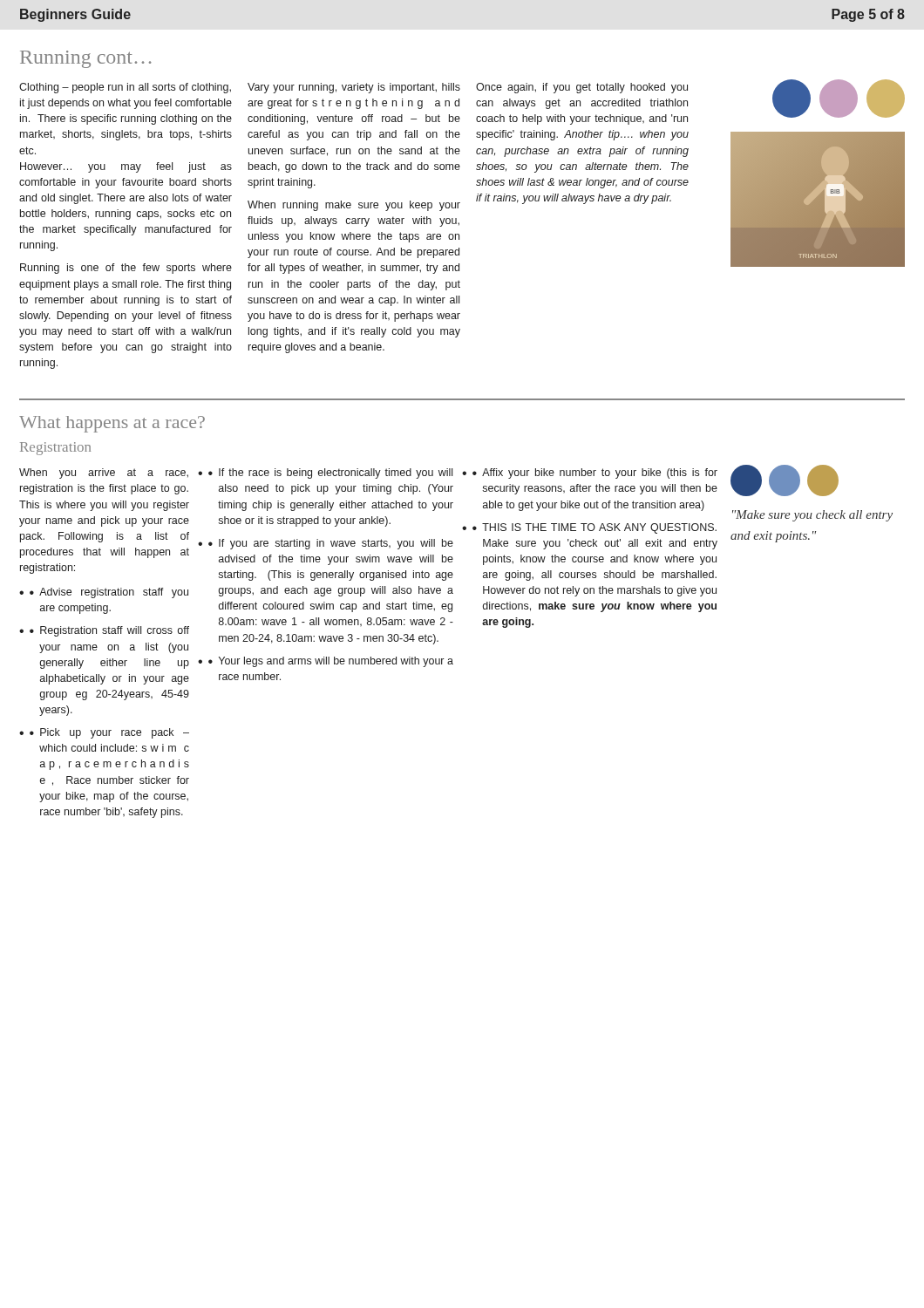The height and width of the screenshot is (1308, 924).
Task: Click on the photo
Action: [818, 199]
